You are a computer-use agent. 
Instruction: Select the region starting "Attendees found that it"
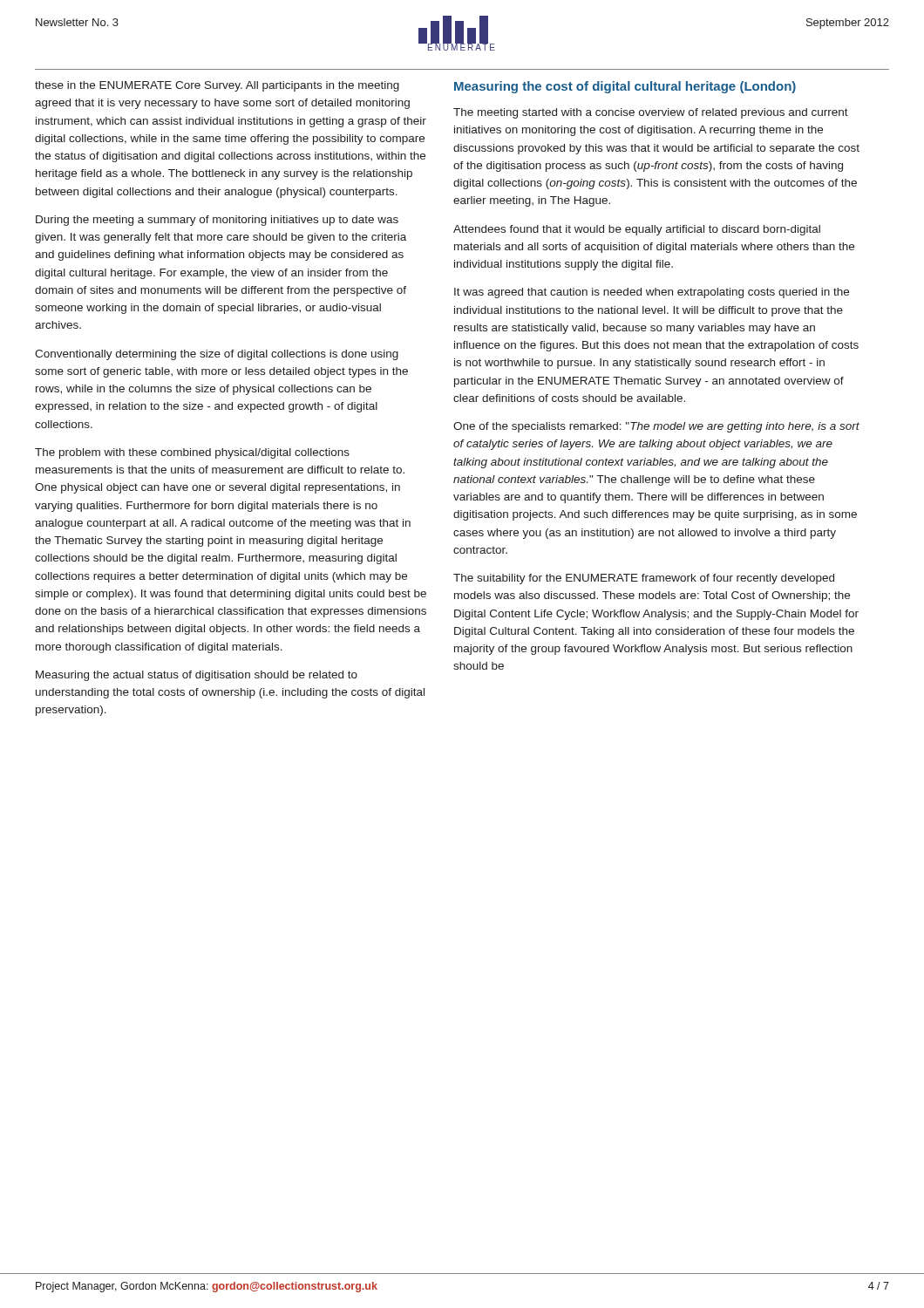coord(658,247)
